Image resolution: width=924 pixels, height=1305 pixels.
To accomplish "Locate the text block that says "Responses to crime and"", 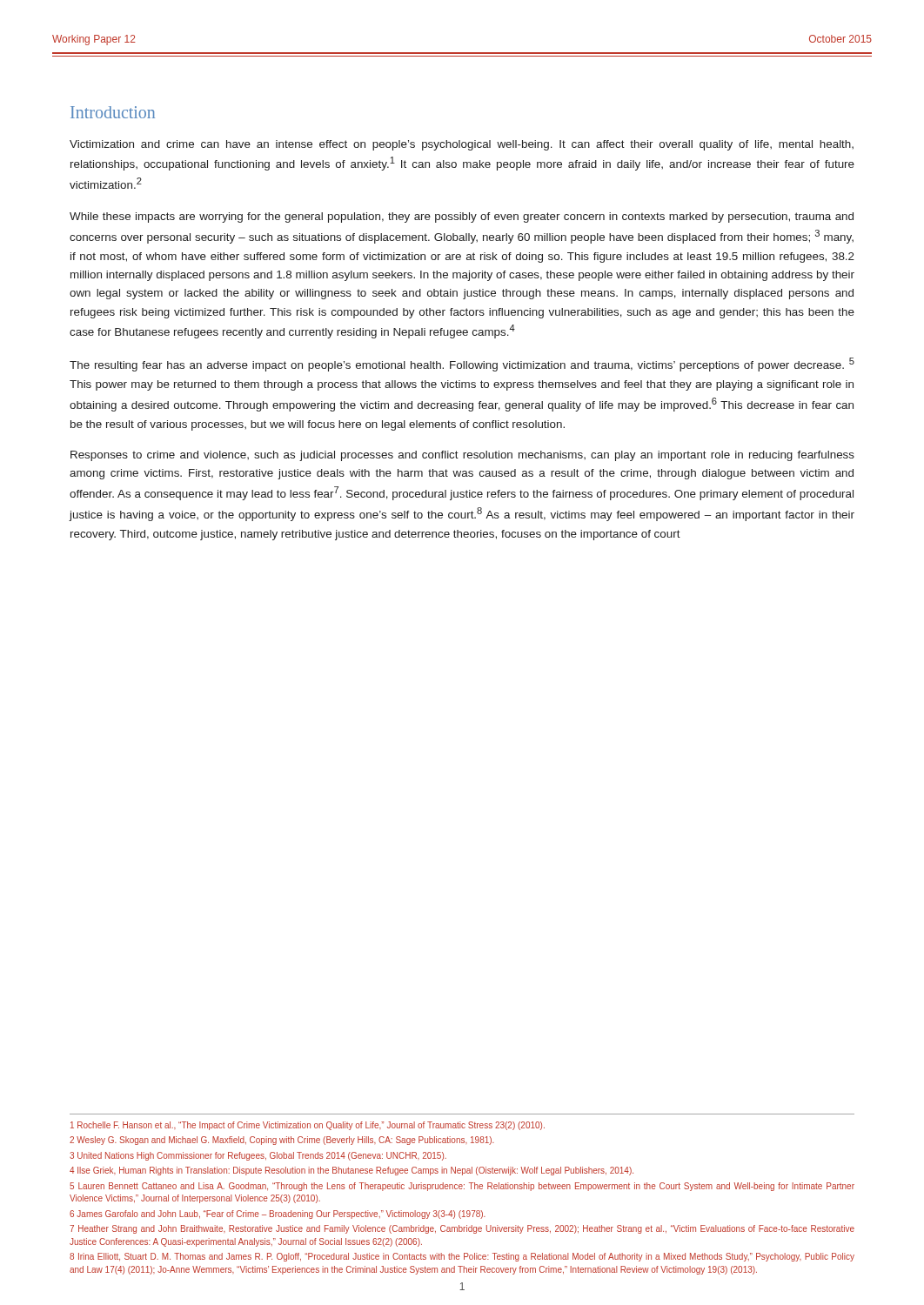I will tap(462, 494).
